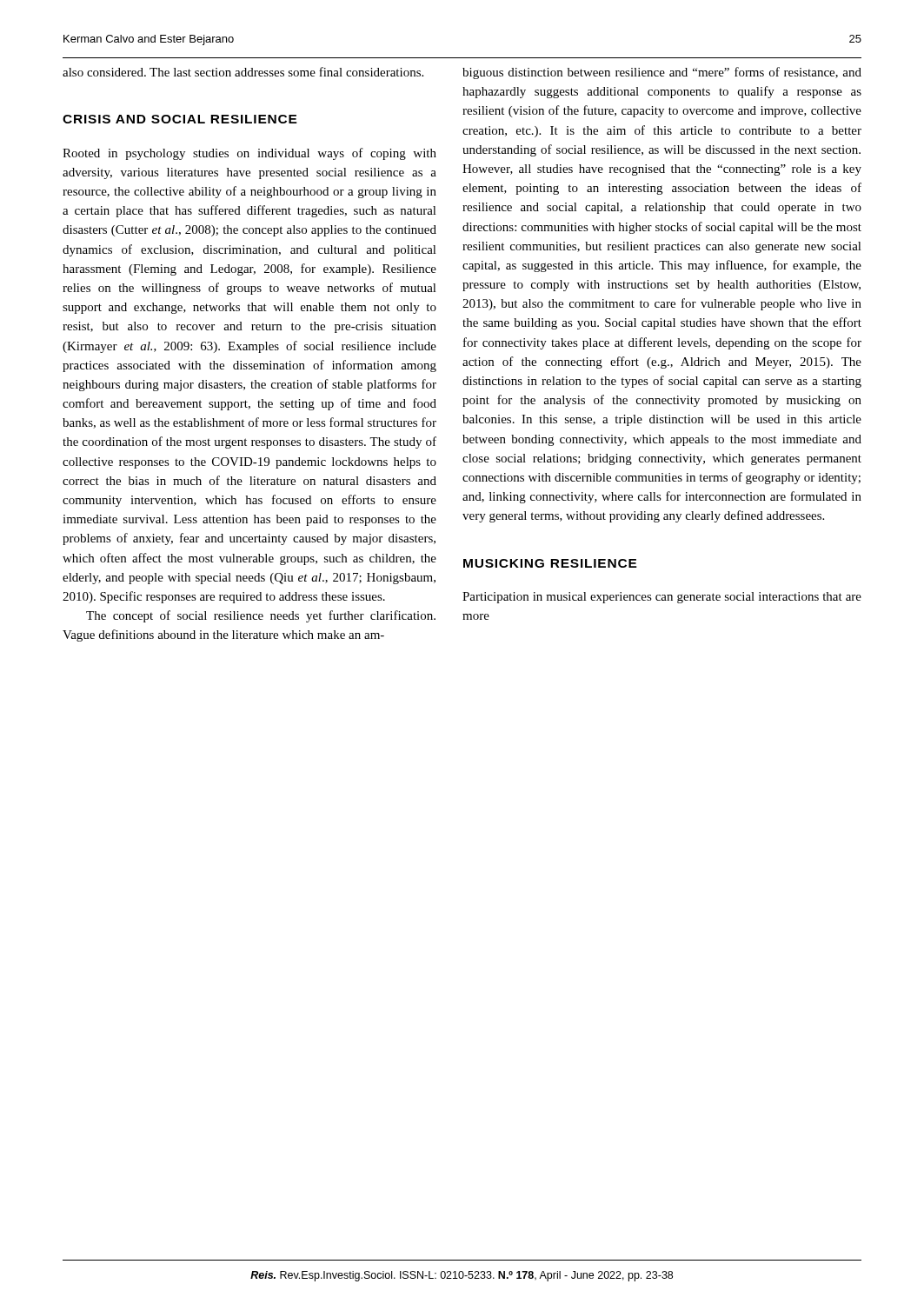924x1304 pixels.
Task: Find the element starting "biguous distinction between resilience and “mere”"
Action: click(662, 294)
